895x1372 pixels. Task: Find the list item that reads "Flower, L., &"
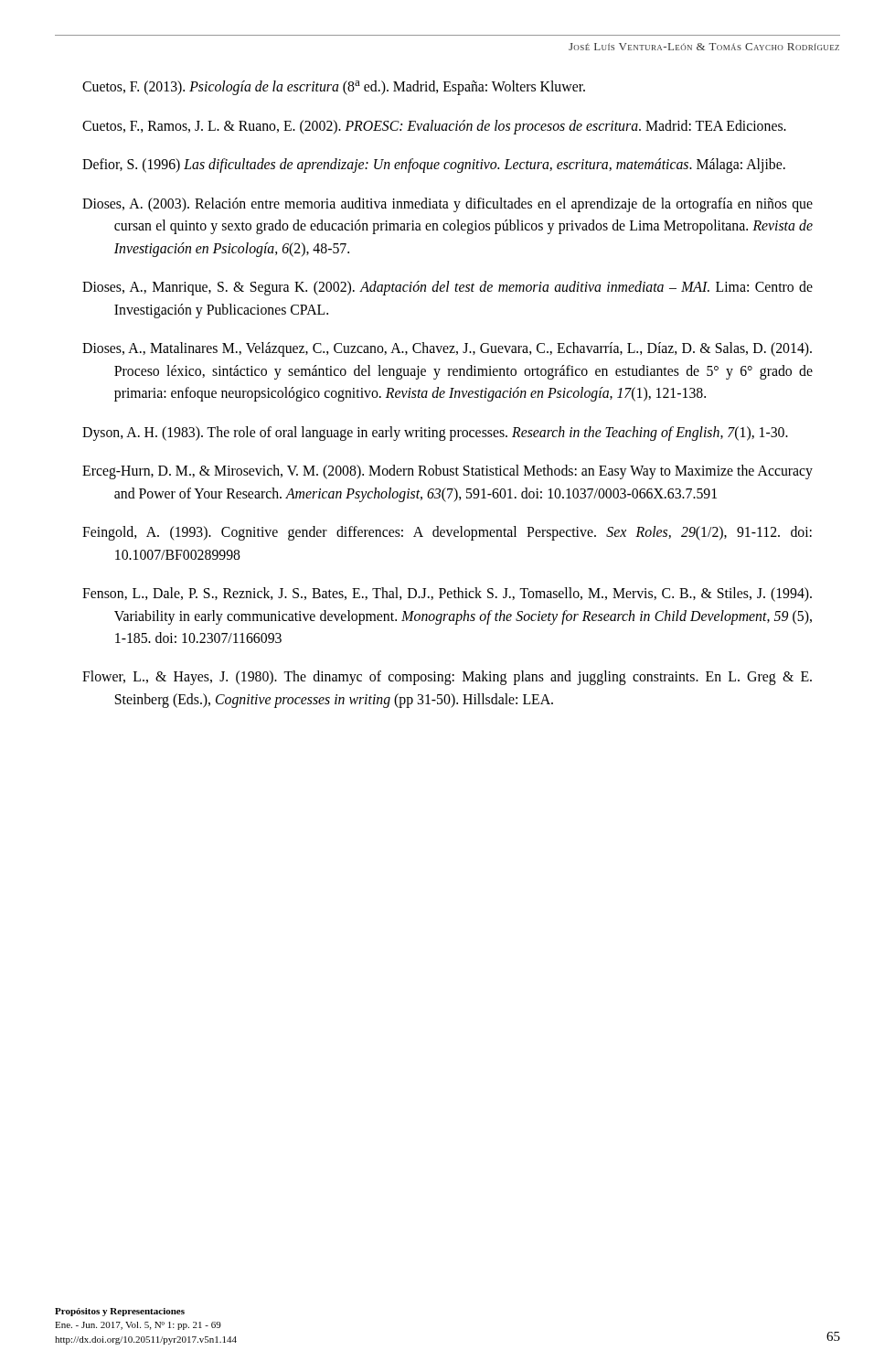click(448, 688)
